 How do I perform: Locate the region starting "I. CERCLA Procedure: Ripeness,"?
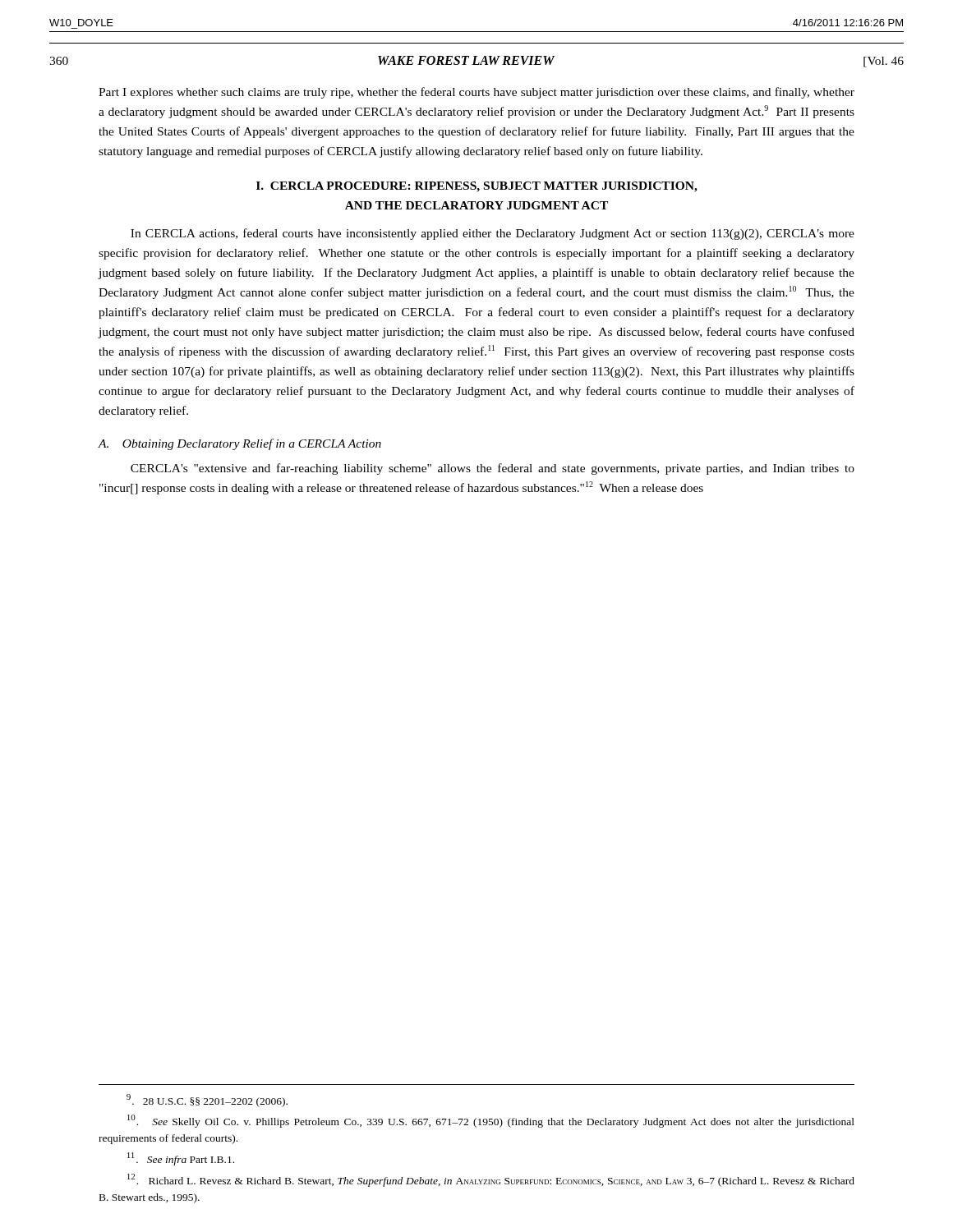476,196
